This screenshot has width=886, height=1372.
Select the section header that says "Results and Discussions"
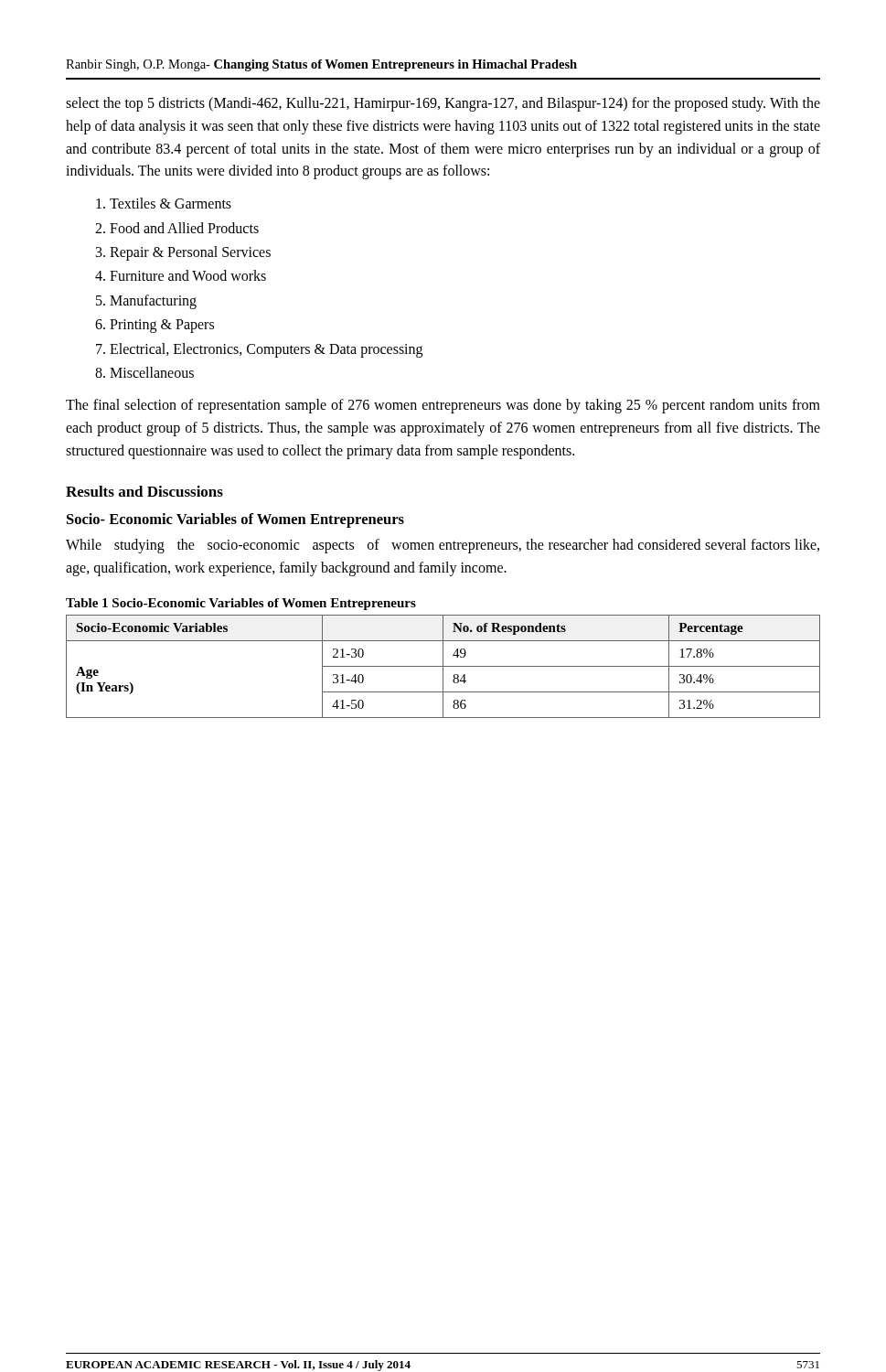click(x=144, y=491)
